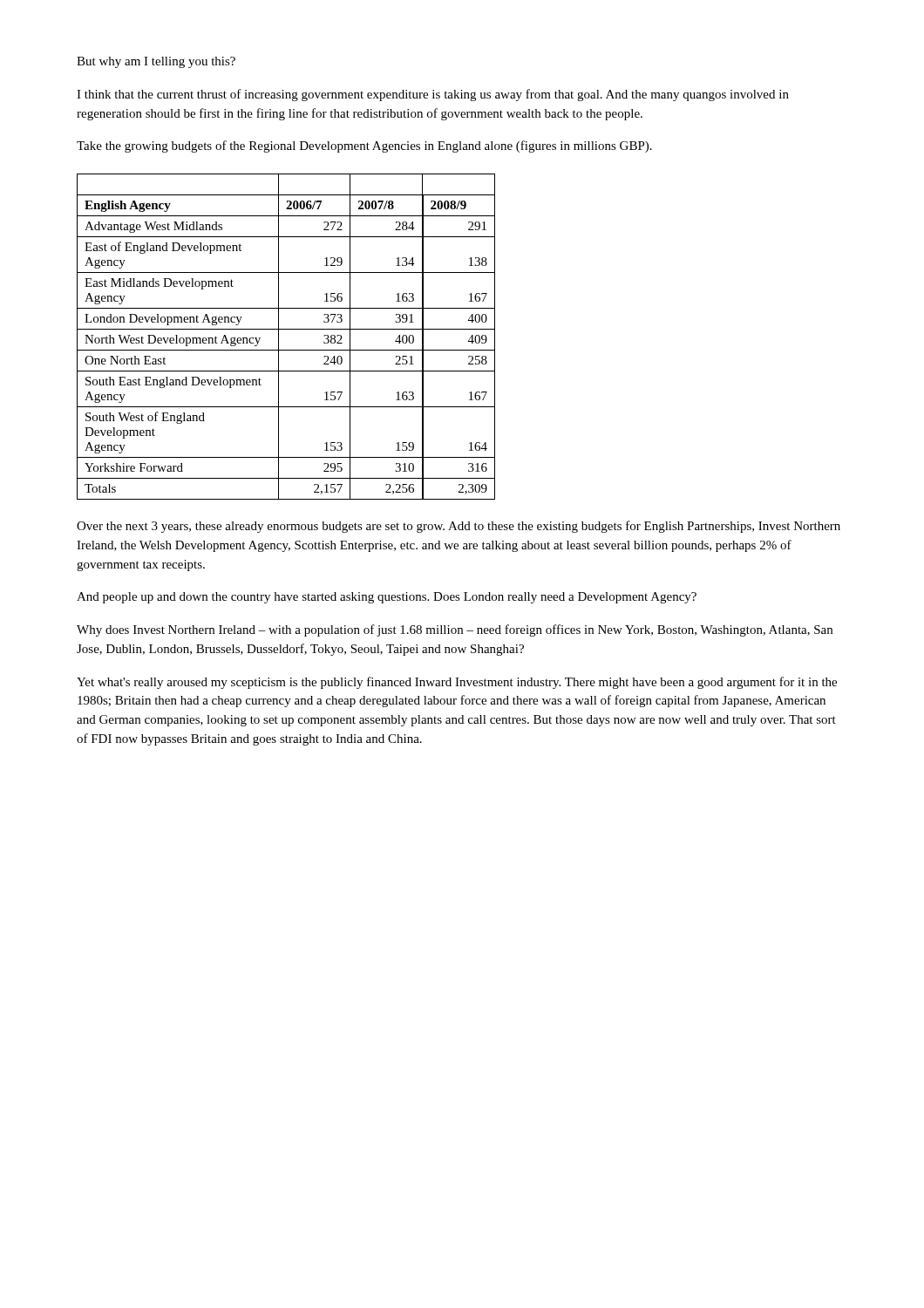Find the table that mentions "East of England Development"
Screen dimensions: 1308x924
click(462, 337)
